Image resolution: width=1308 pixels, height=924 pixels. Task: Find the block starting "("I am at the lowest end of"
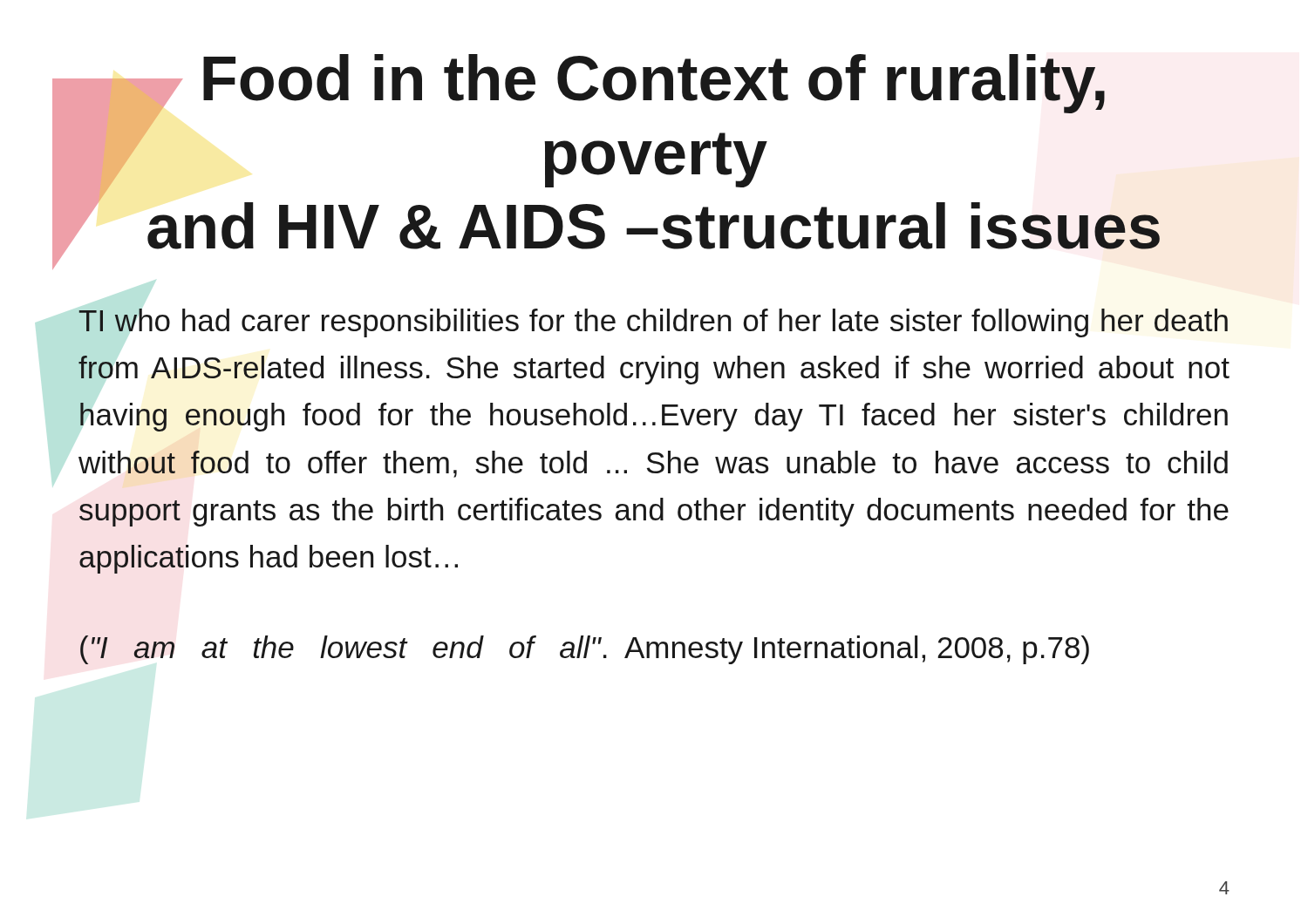click(x=585, y=648)
